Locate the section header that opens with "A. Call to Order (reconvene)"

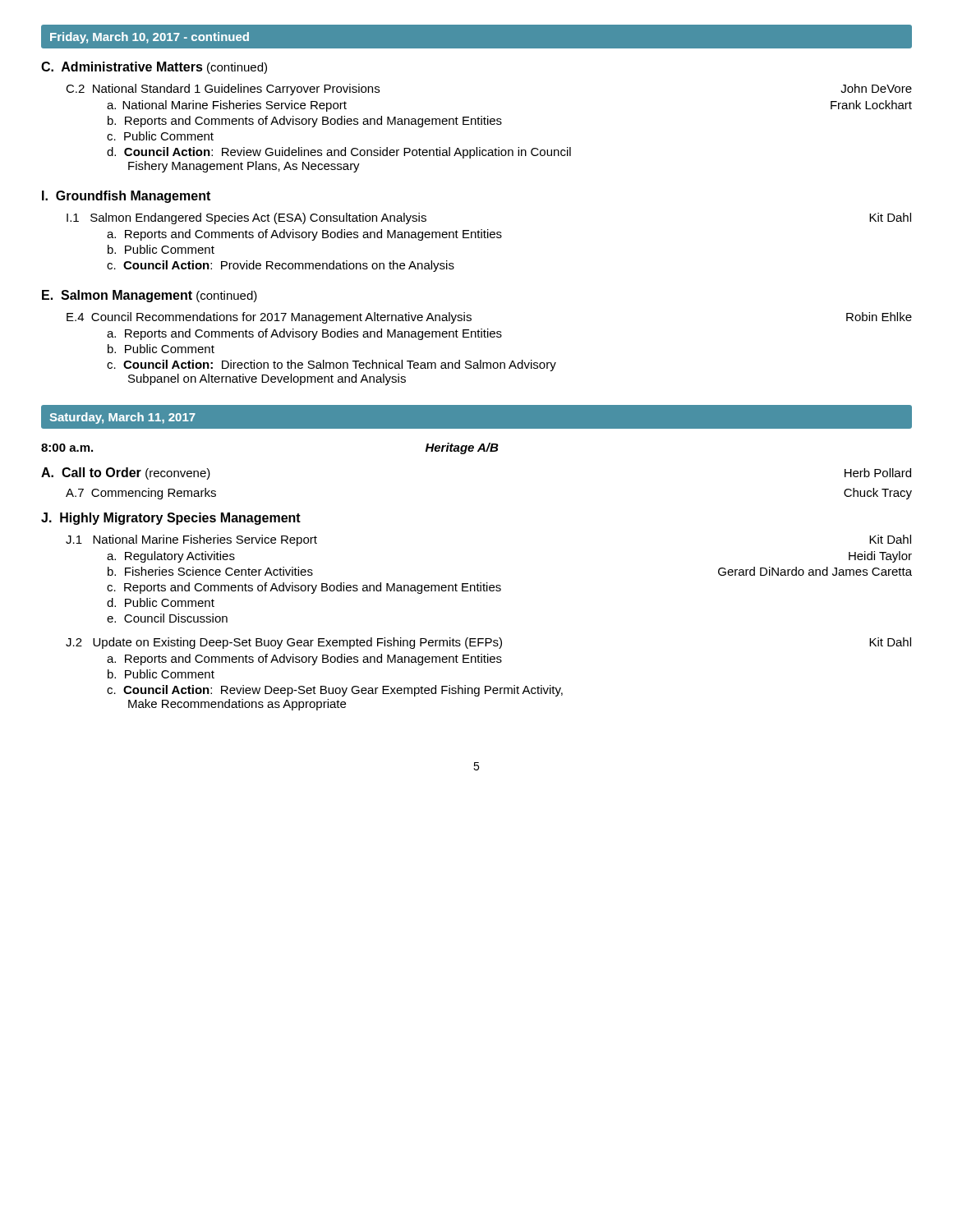pyautogui.click(x=122, y=473)
